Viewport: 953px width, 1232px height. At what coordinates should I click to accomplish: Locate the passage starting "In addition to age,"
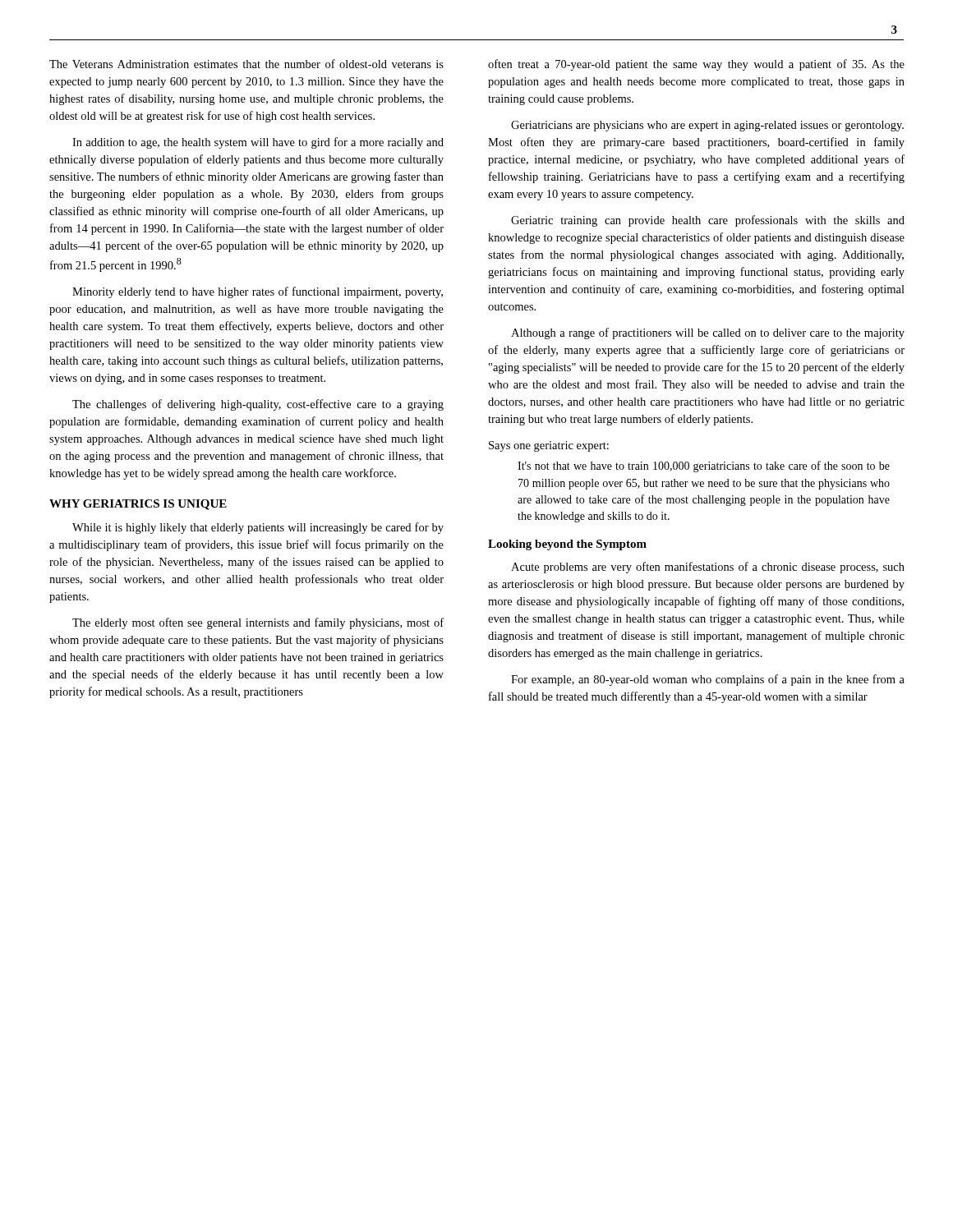[x=246, y=204]
